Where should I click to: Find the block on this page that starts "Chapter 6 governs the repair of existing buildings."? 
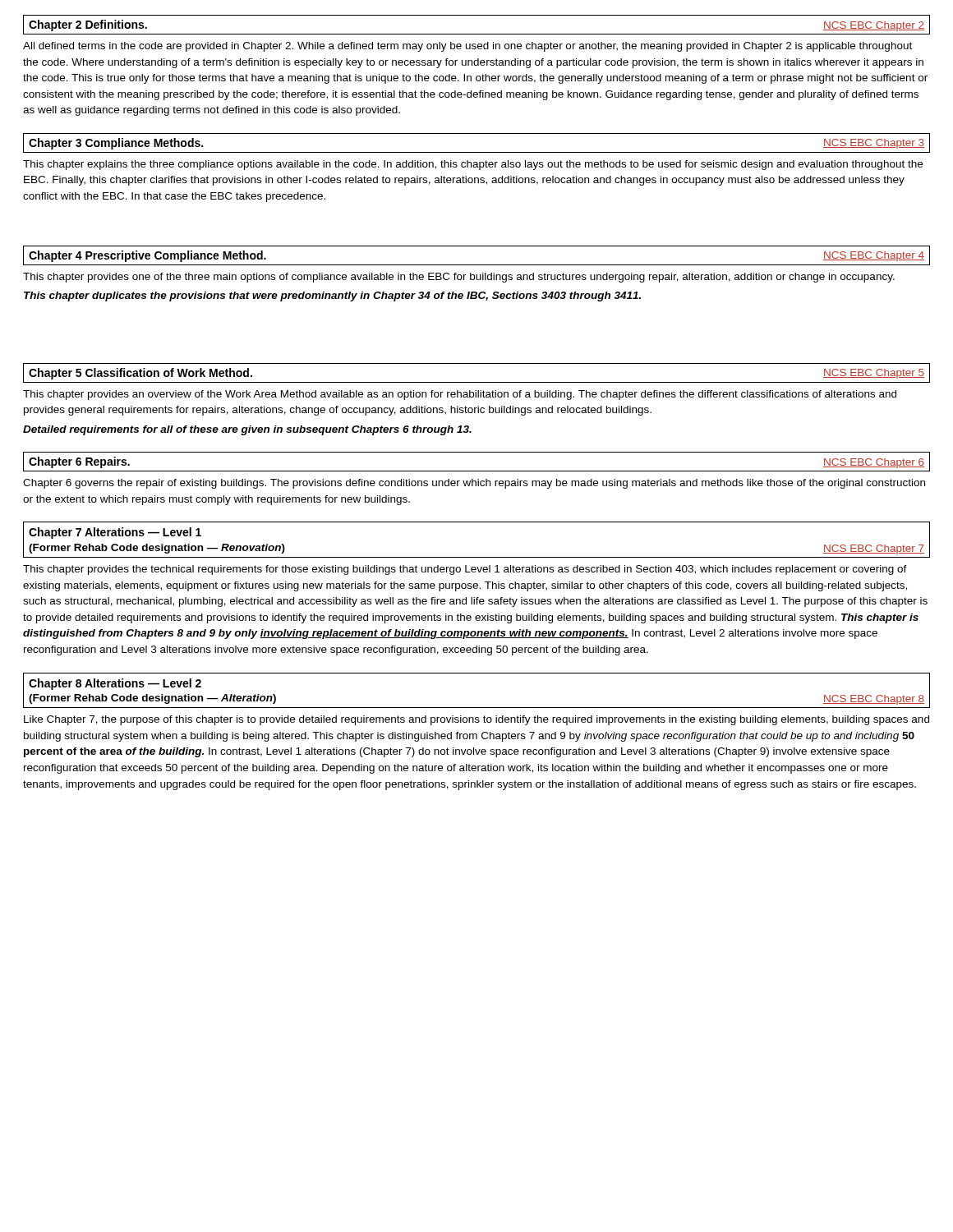tap(474, 491)
